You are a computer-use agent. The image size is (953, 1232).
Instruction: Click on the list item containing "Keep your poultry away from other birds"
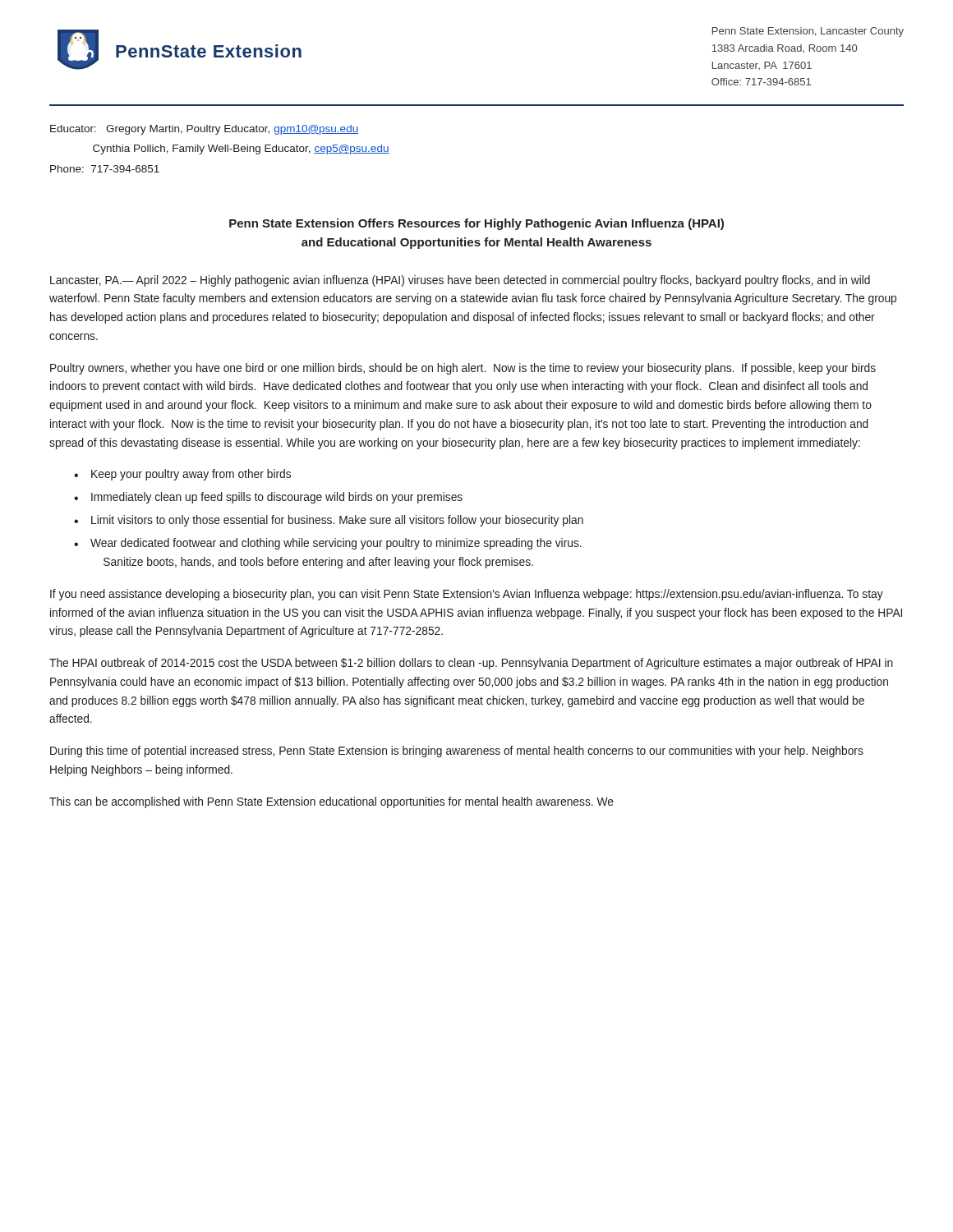(191, 475)
